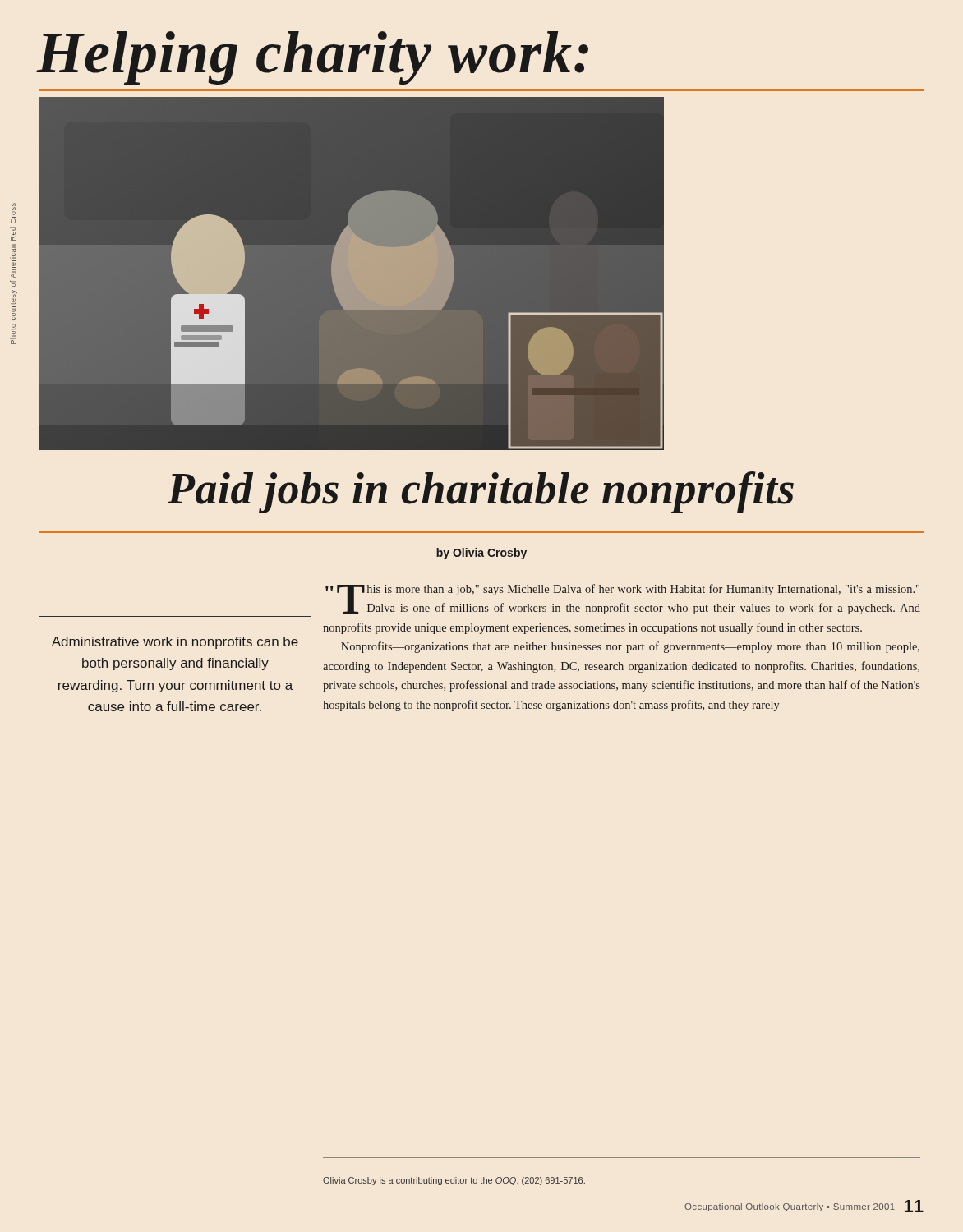
Task: Click on the text with the text "by Olivia Crosby"
Action: click(482, 553)
